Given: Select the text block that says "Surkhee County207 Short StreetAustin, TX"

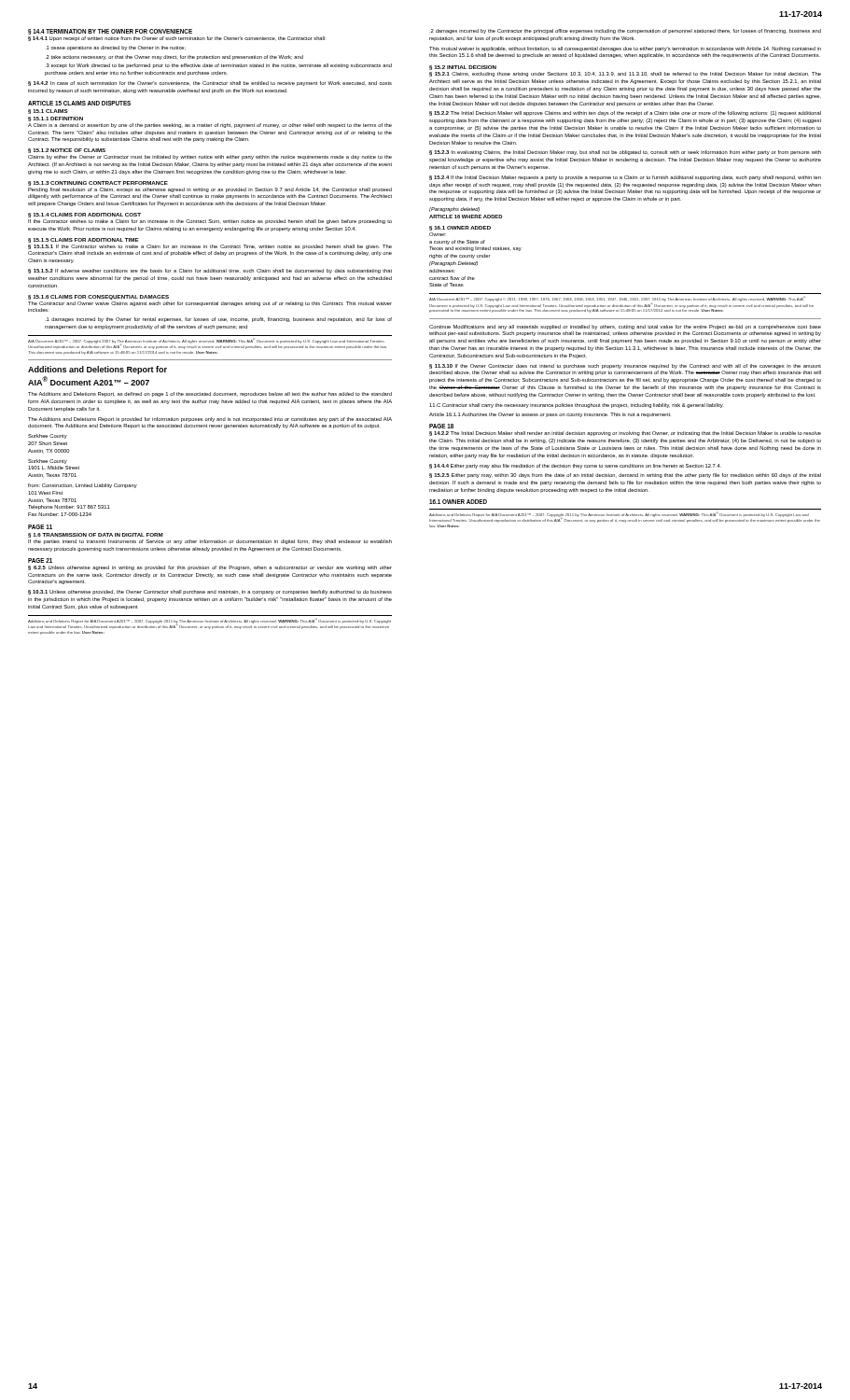Looking at the screenshot, I should pyautogui.click(x=48, y=436).
